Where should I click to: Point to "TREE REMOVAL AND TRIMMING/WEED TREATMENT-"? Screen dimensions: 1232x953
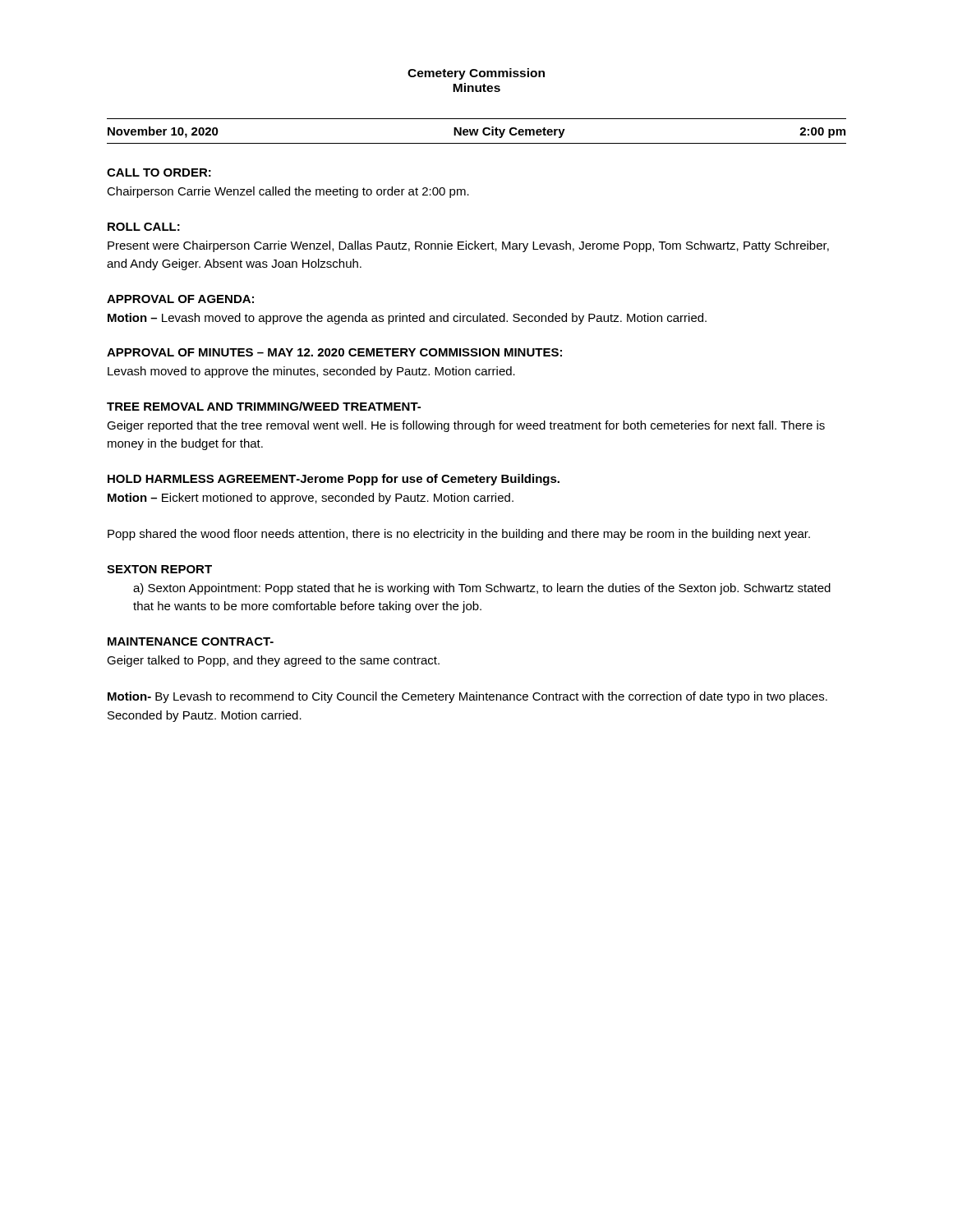pos(264,406)
